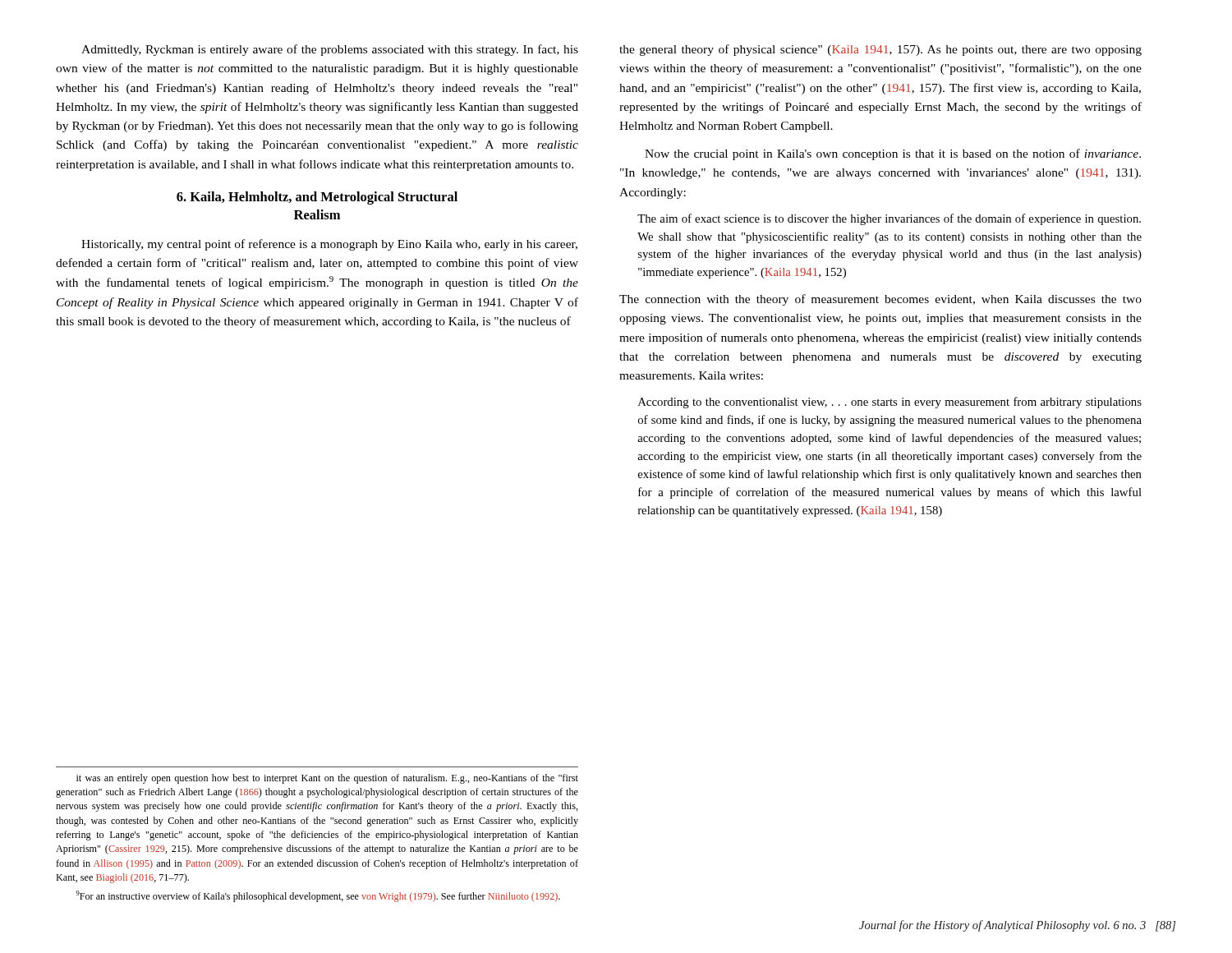
Task: Find the footnote
Action: click(x=317, y=838)
